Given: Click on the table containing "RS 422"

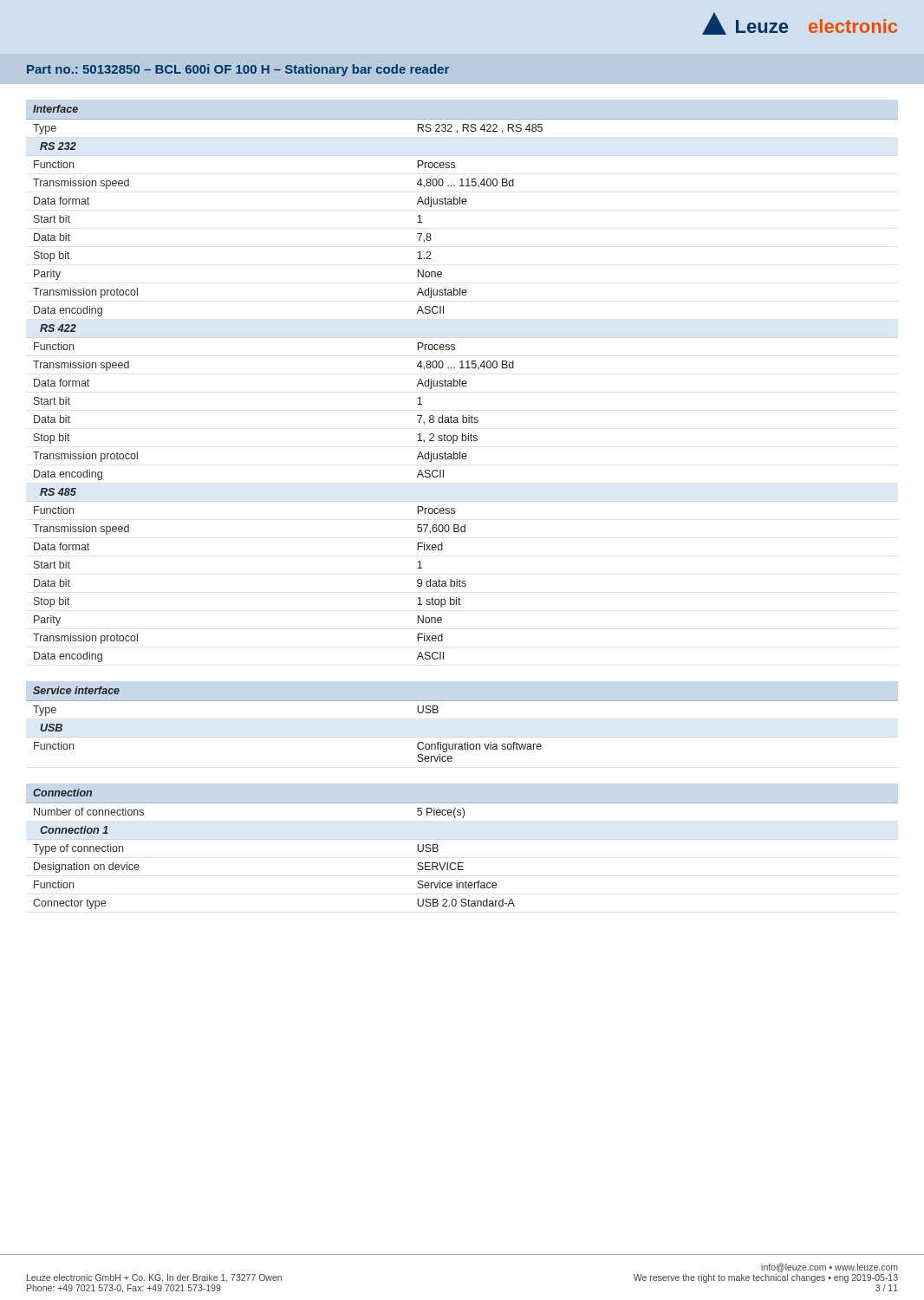Looking at the screenshot, I should pyautogui.click(x=462, y=383).
